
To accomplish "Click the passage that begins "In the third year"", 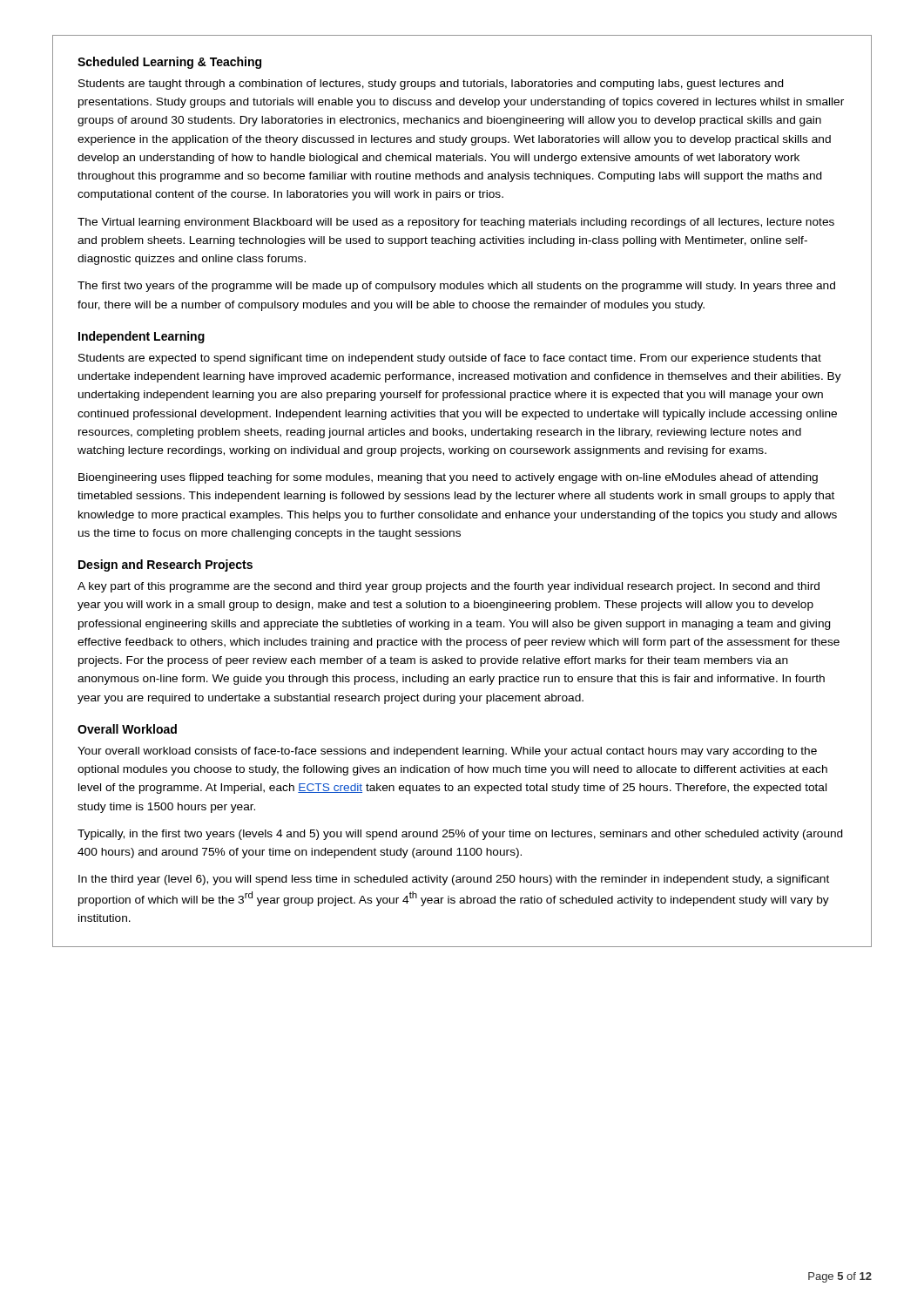I will coord(453,899).
